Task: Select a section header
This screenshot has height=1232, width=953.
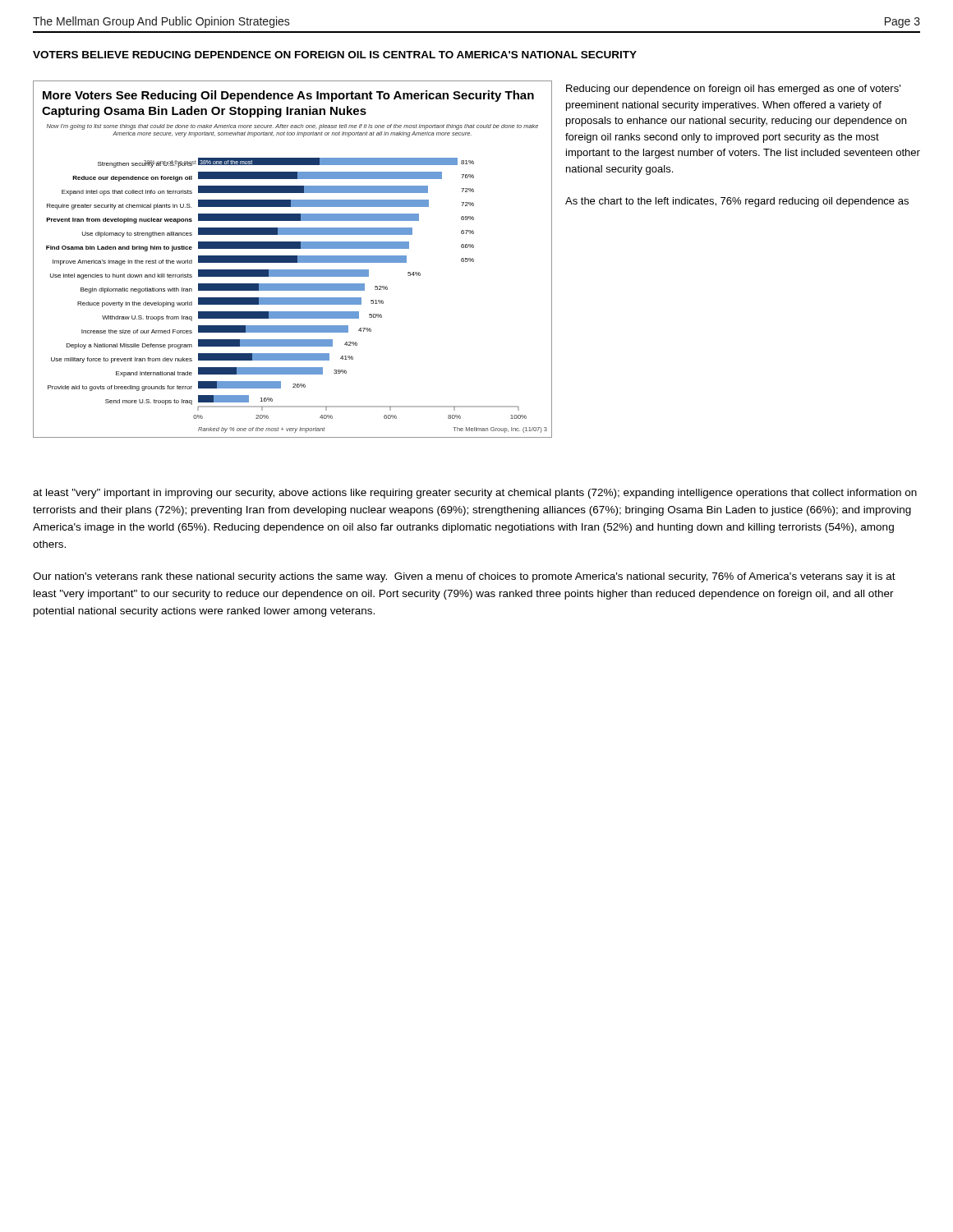Action: (x=476, y=55)
